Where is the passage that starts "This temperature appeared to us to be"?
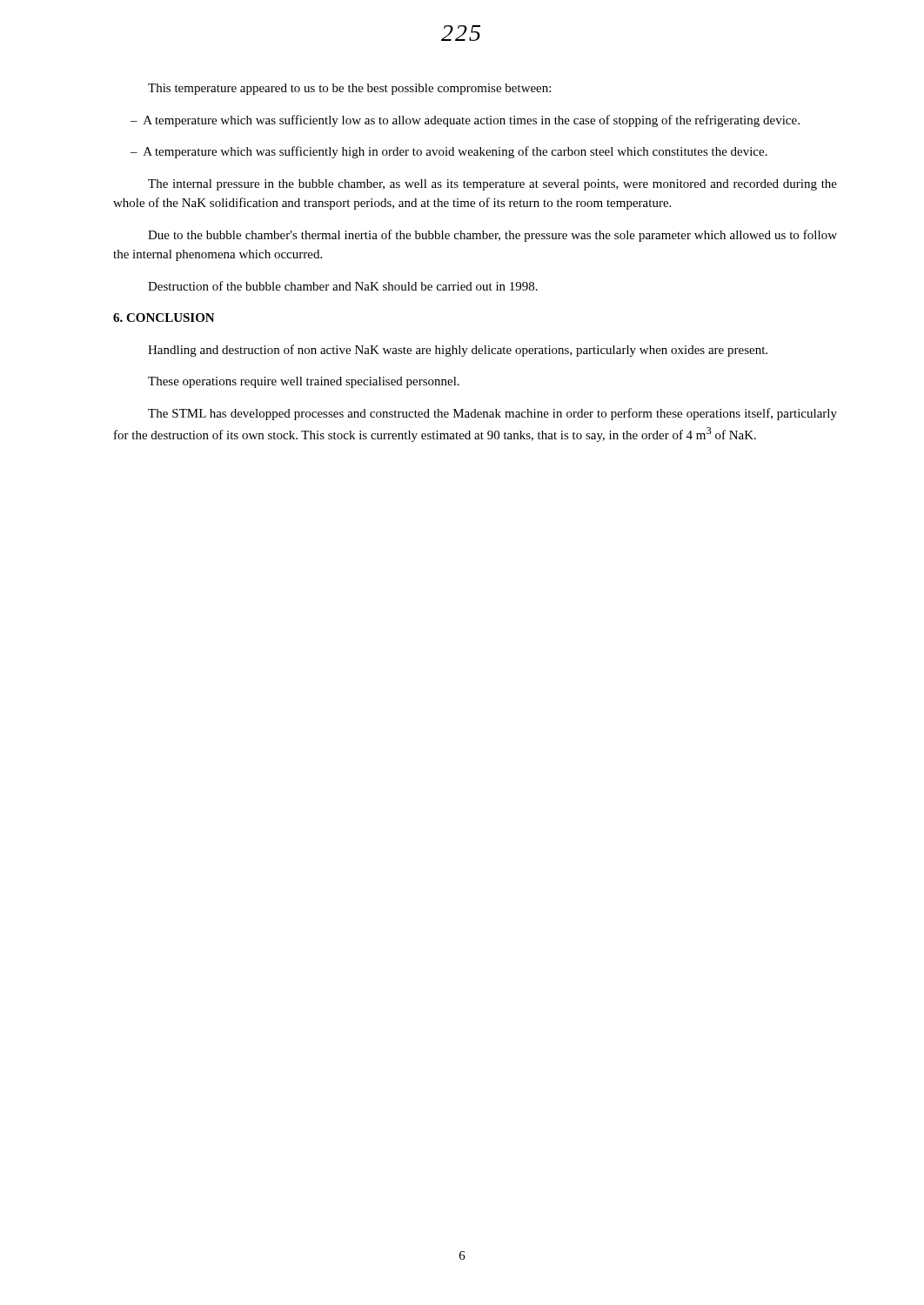This screenshot has height=1305, width=924. pos(350,88)
